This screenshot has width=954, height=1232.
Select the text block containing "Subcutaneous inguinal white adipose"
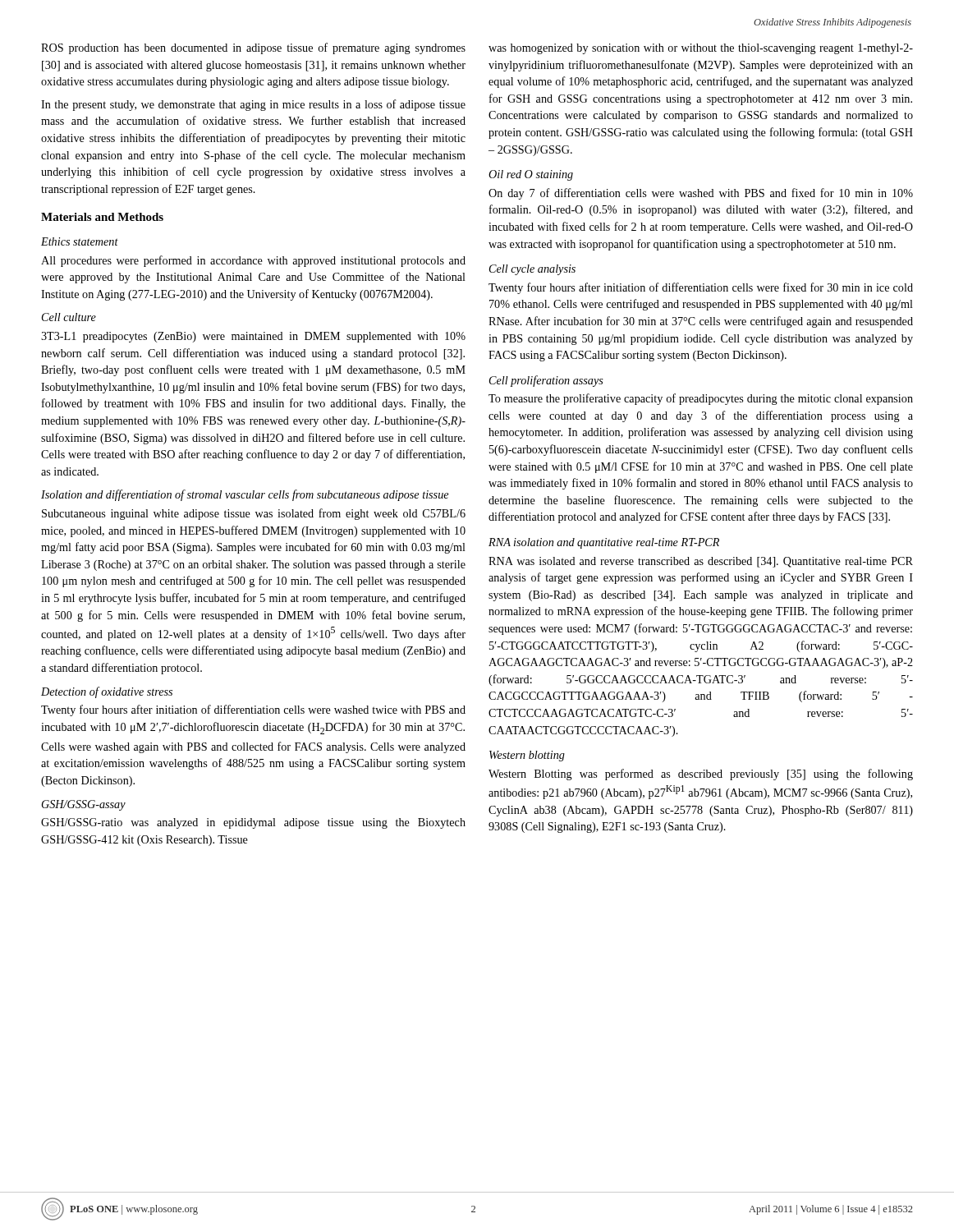(253, 591)
